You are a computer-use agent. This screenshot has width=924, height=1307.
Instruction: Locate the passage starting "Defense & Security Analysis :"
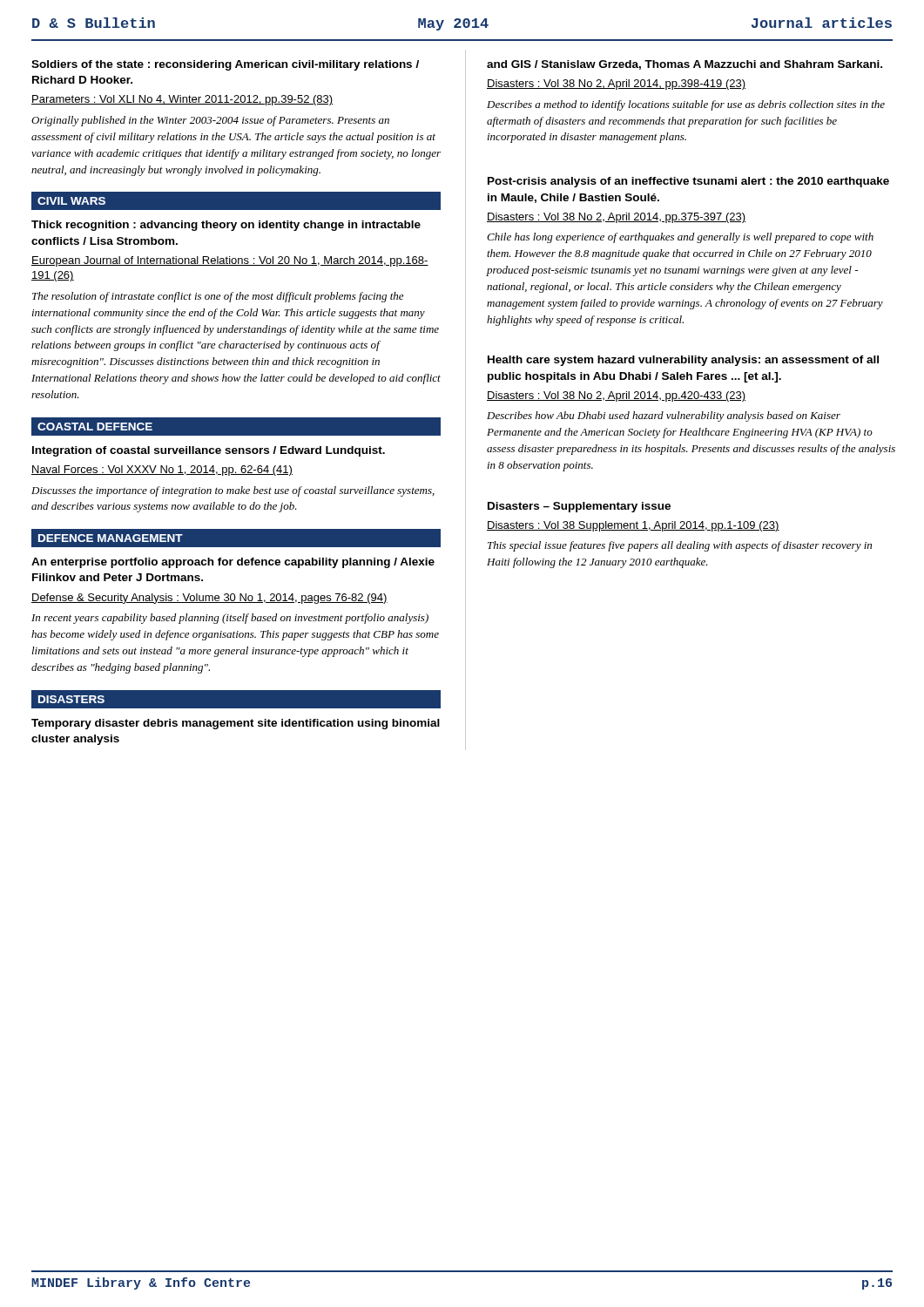[x=209, y=597]
